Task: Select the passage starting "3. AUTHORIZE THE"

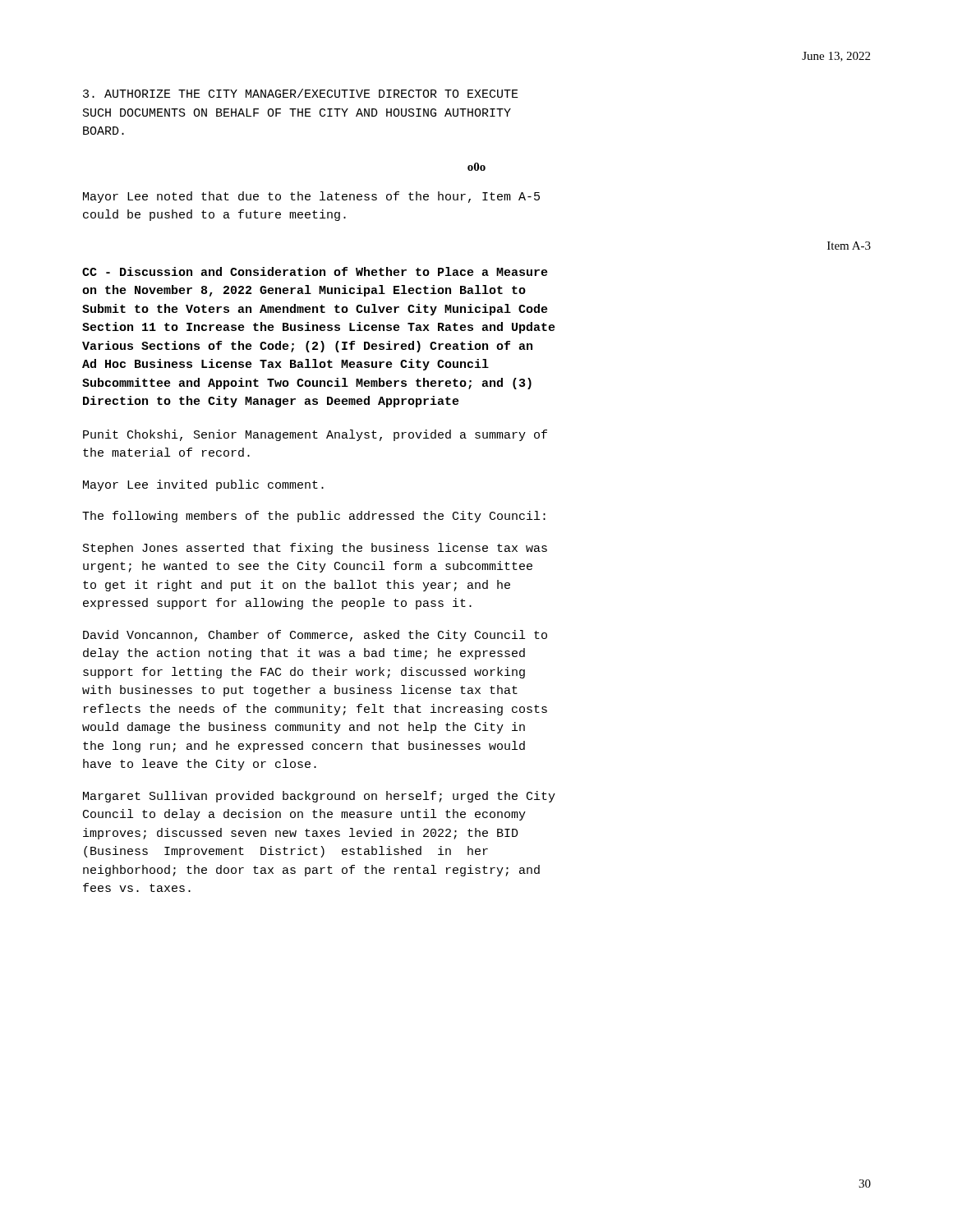Action: tap(300, 113)
